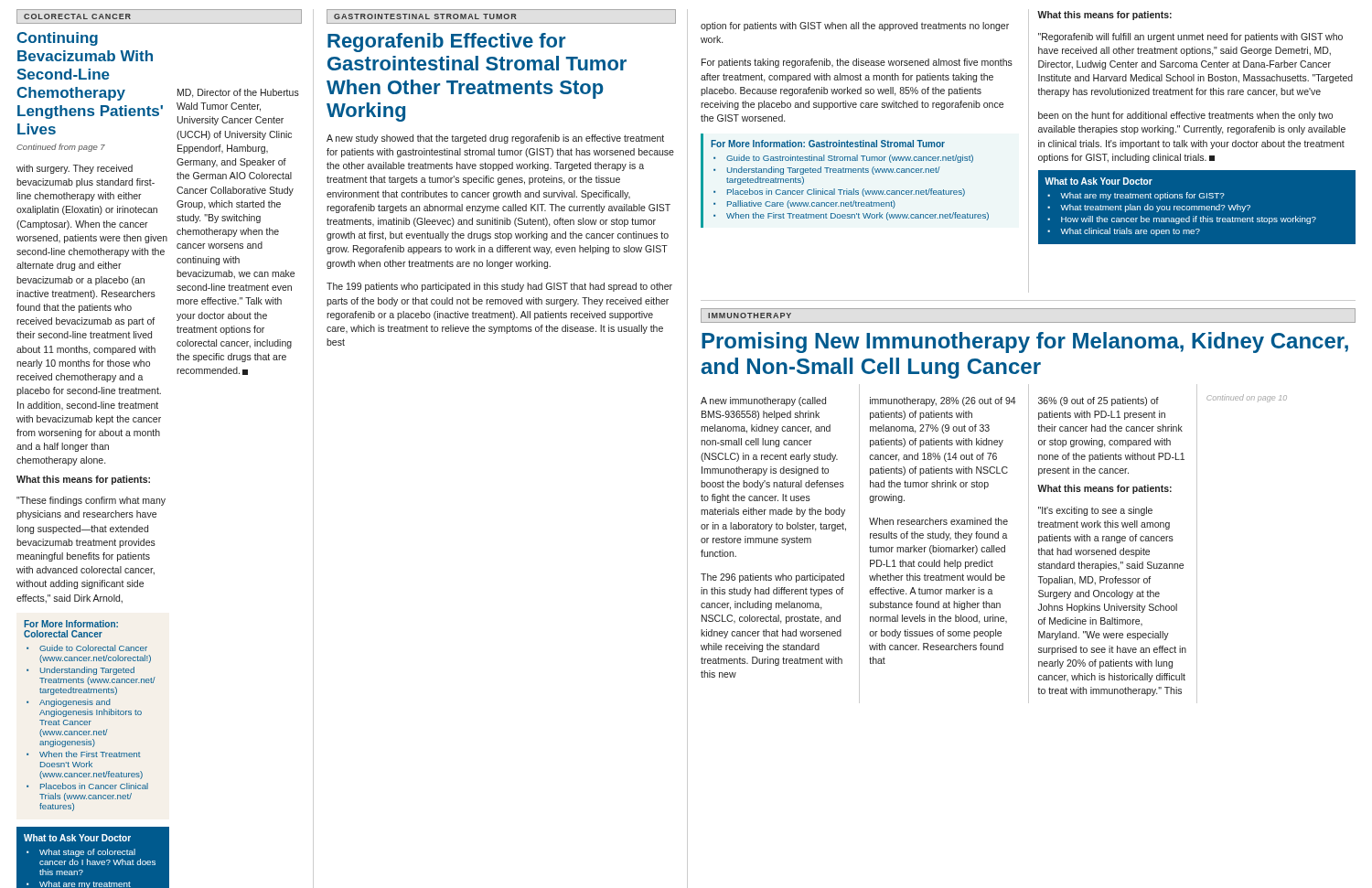
Task: Click on the text starting "Regorafenib Effective for Gastrointestinal Stromal Tumor"
Action: click(500, 76)
